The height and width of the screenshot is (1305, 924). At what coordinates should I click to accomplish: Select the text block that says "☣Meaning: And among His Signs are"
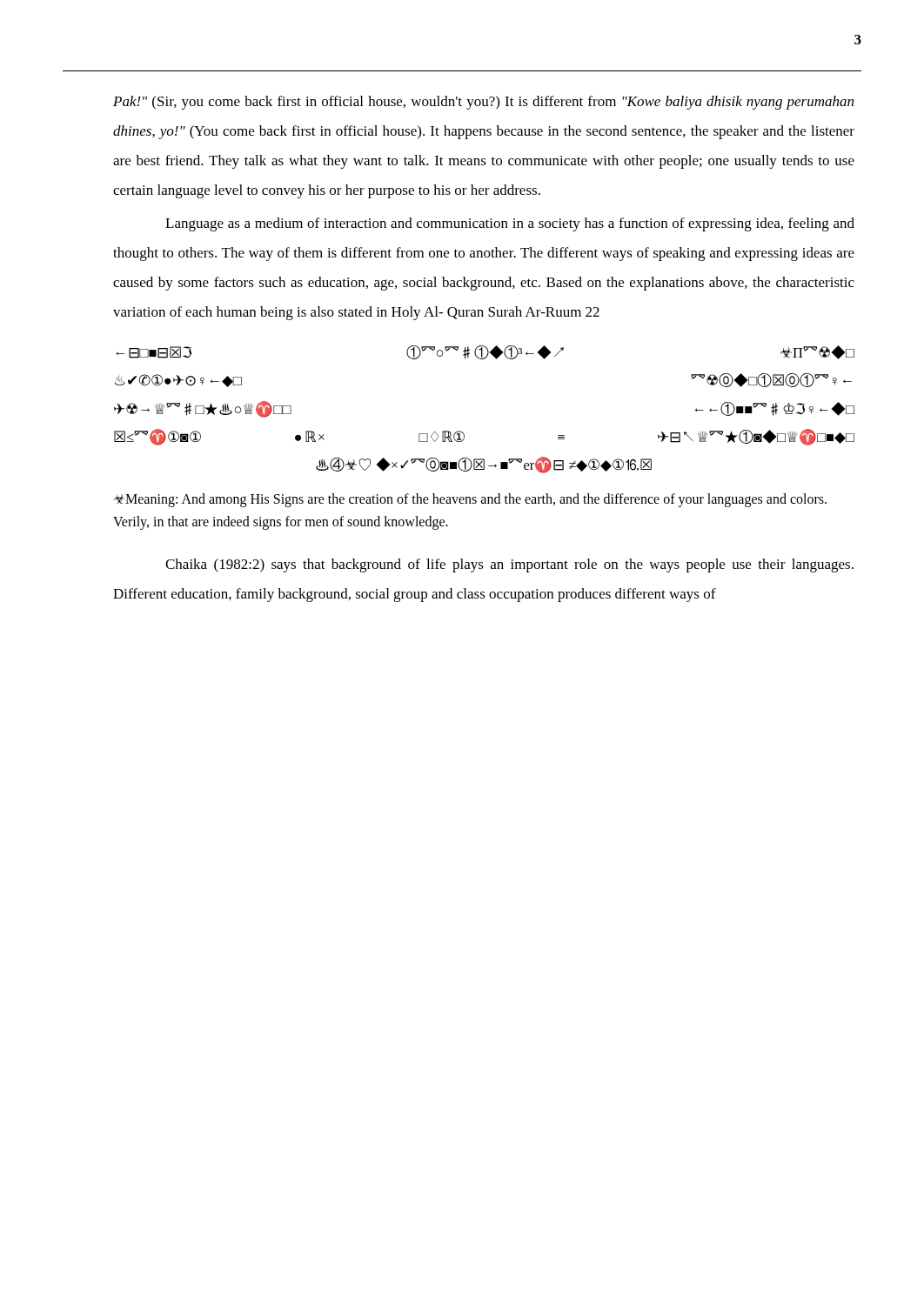(x=470, y=510)
